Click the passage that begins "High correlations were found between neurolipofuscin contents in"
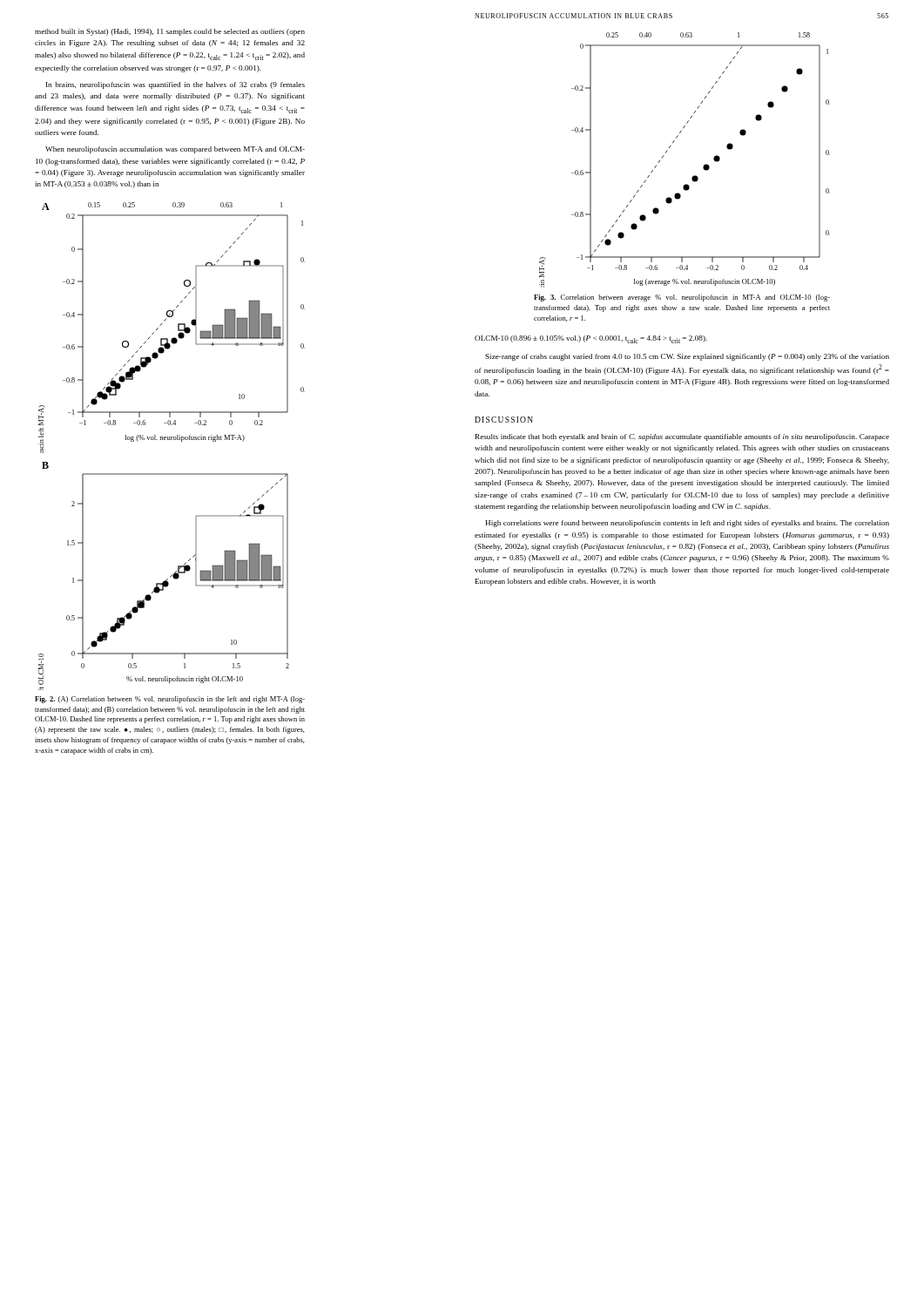The image size is (924, 1307). tap(682, 553)
